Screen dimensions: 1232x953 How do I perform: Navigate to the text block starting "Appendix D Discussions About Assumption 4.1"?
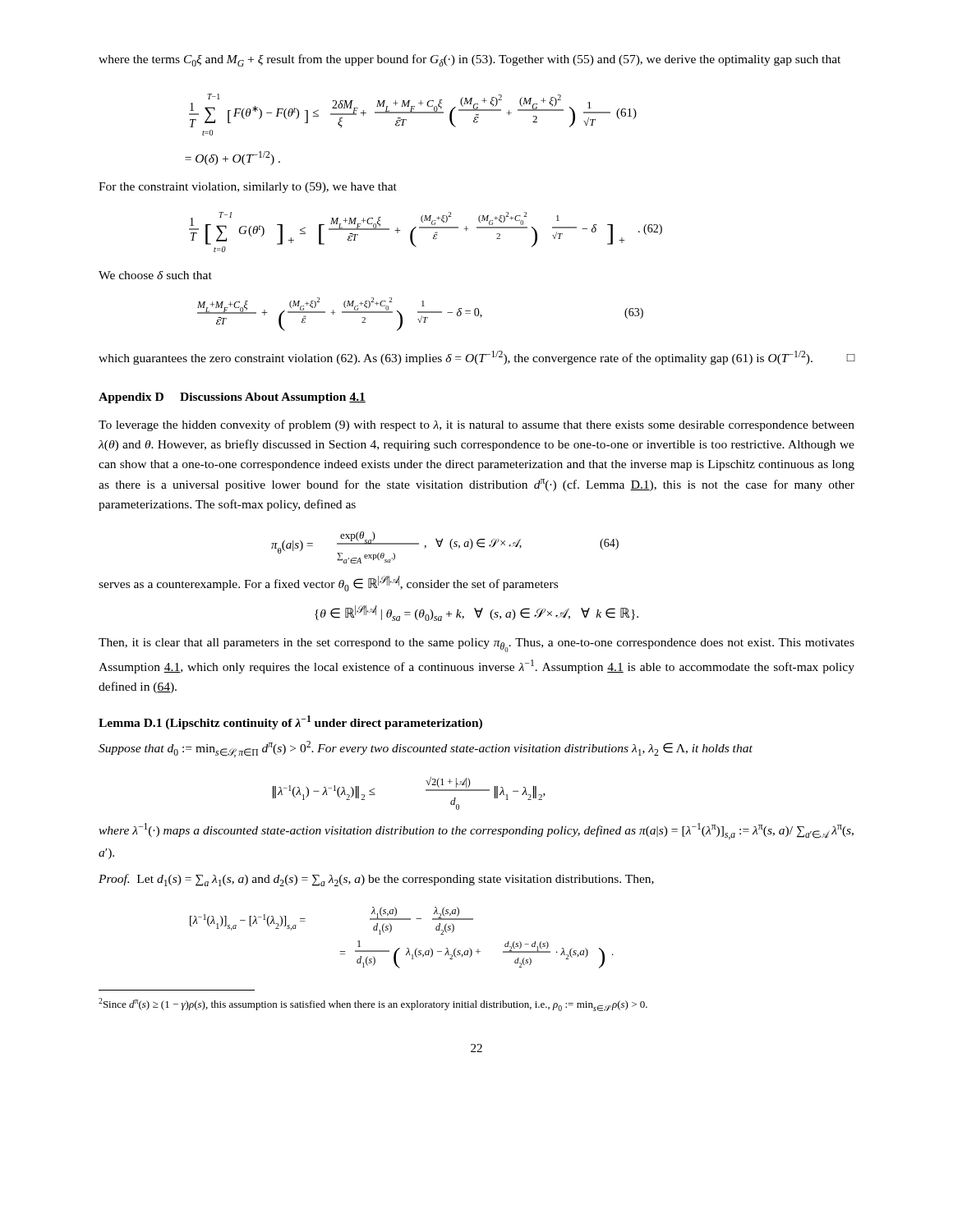click(232, 396)
